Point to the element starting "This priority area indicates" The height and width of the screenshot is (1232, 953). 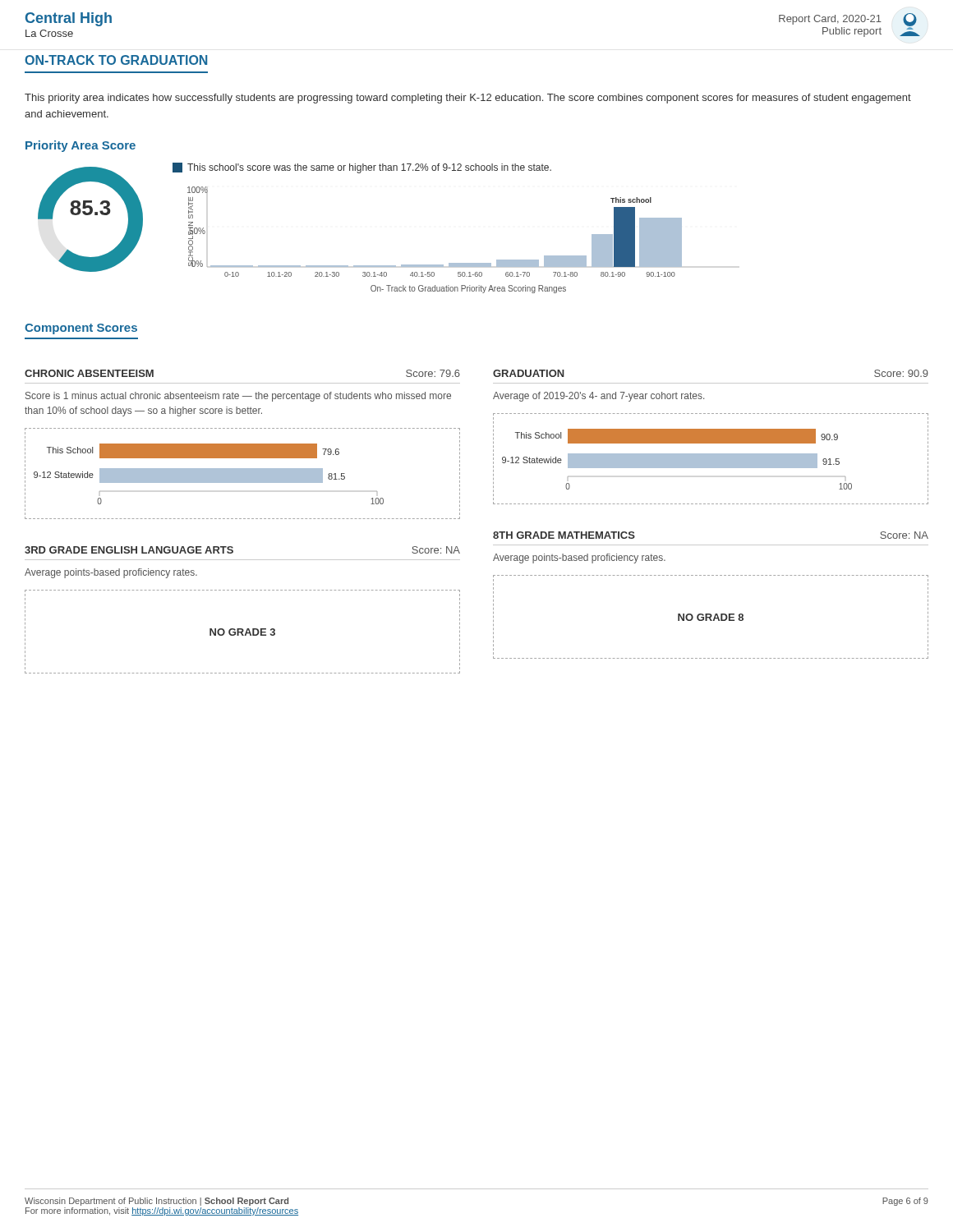(468, 105)
